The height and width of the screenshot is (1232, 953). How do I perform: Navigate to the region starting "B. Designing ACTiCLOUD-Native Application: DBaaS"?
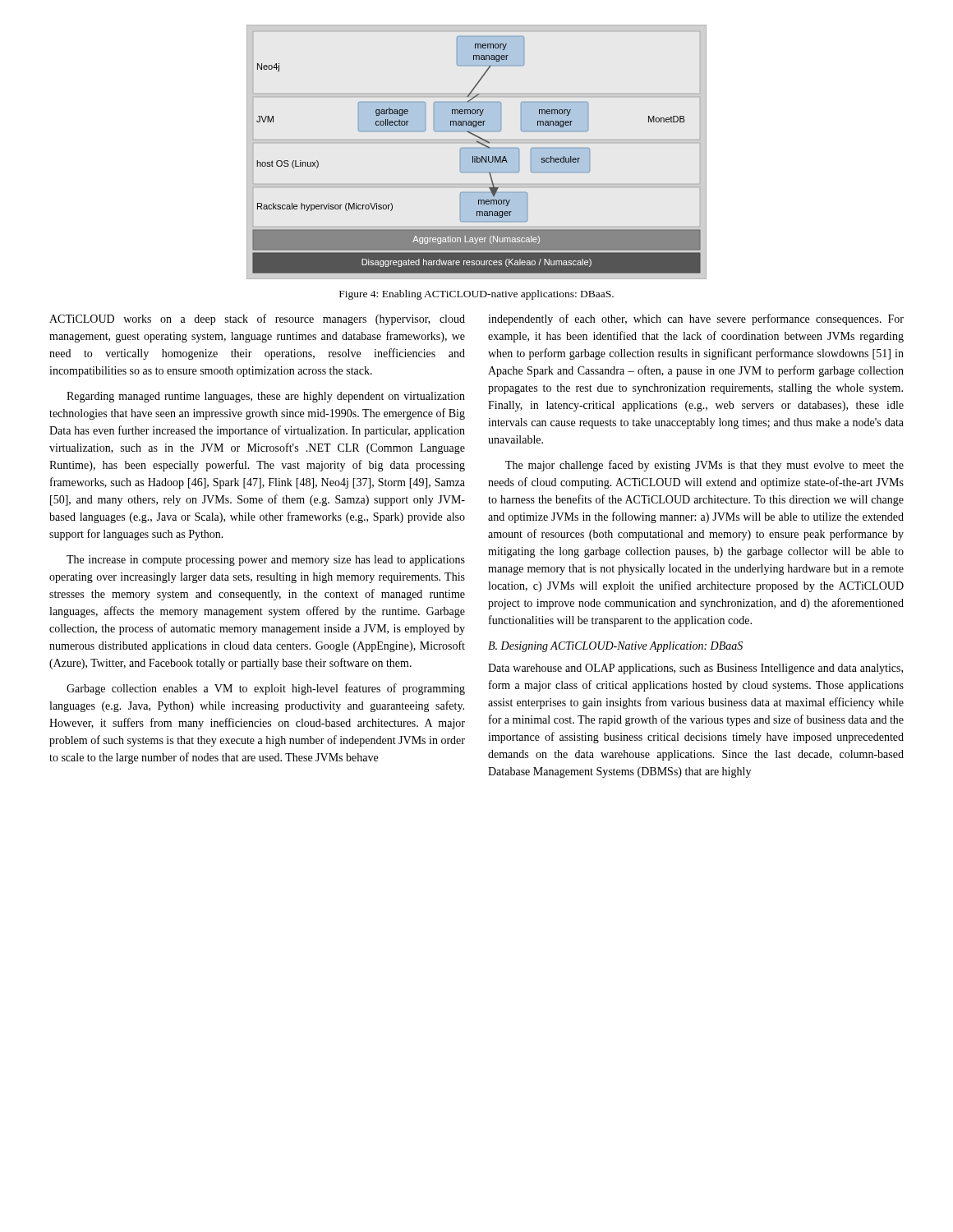(615, 646)
